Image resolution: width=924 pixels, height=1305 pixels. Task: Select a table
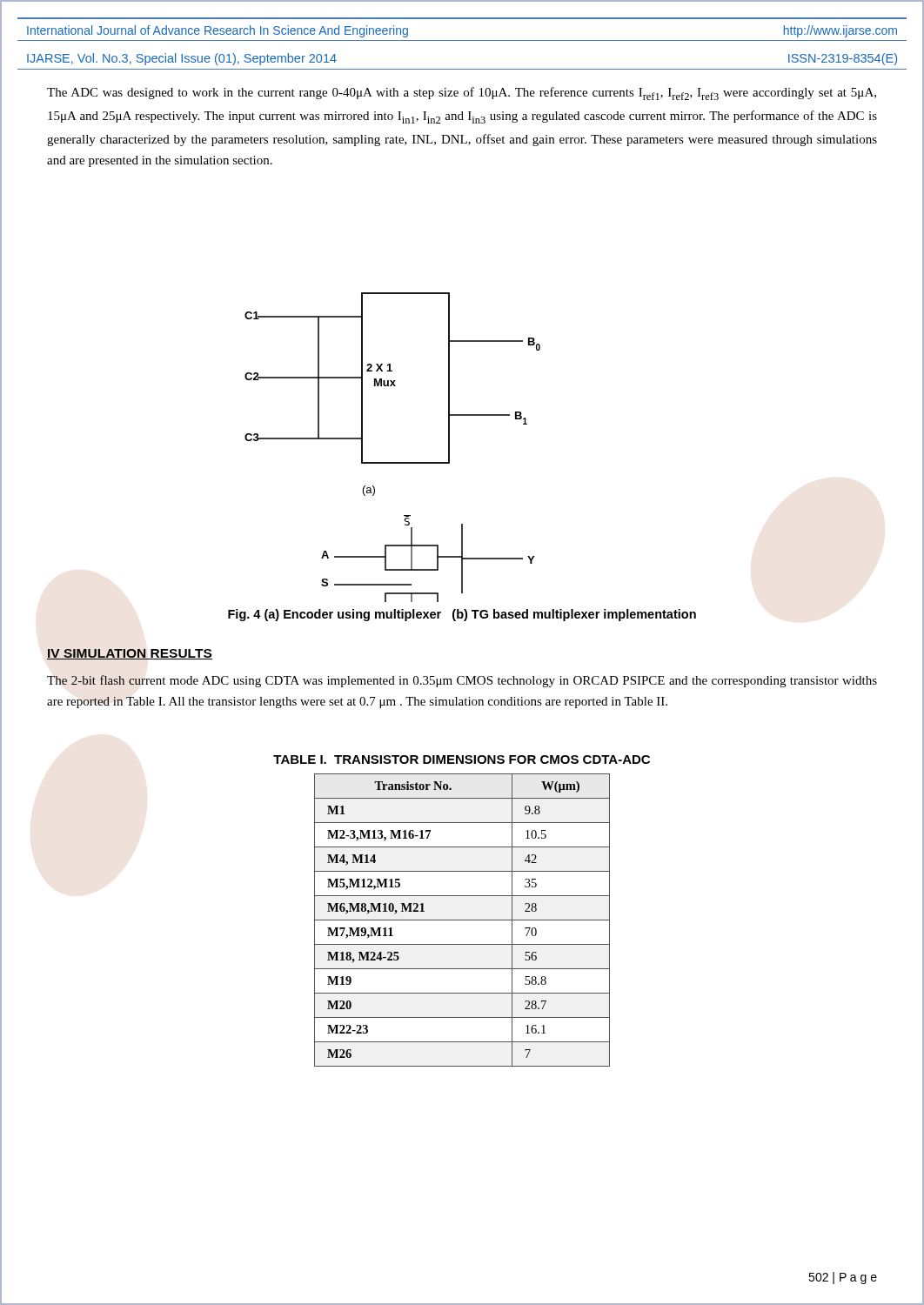coord(462,920)
